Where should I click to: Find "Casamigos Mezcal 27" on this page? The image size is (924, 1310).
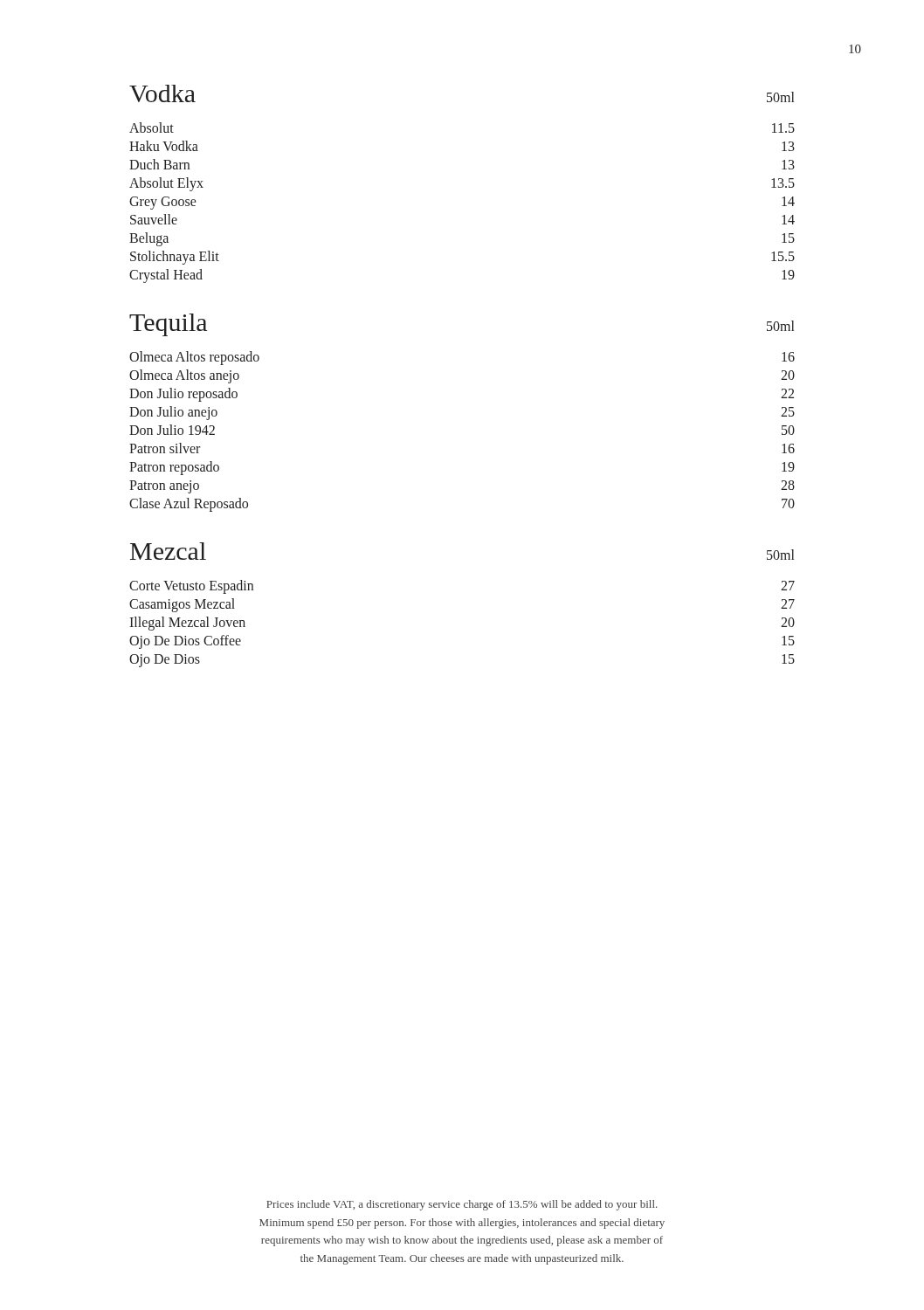tap(179, 605)
